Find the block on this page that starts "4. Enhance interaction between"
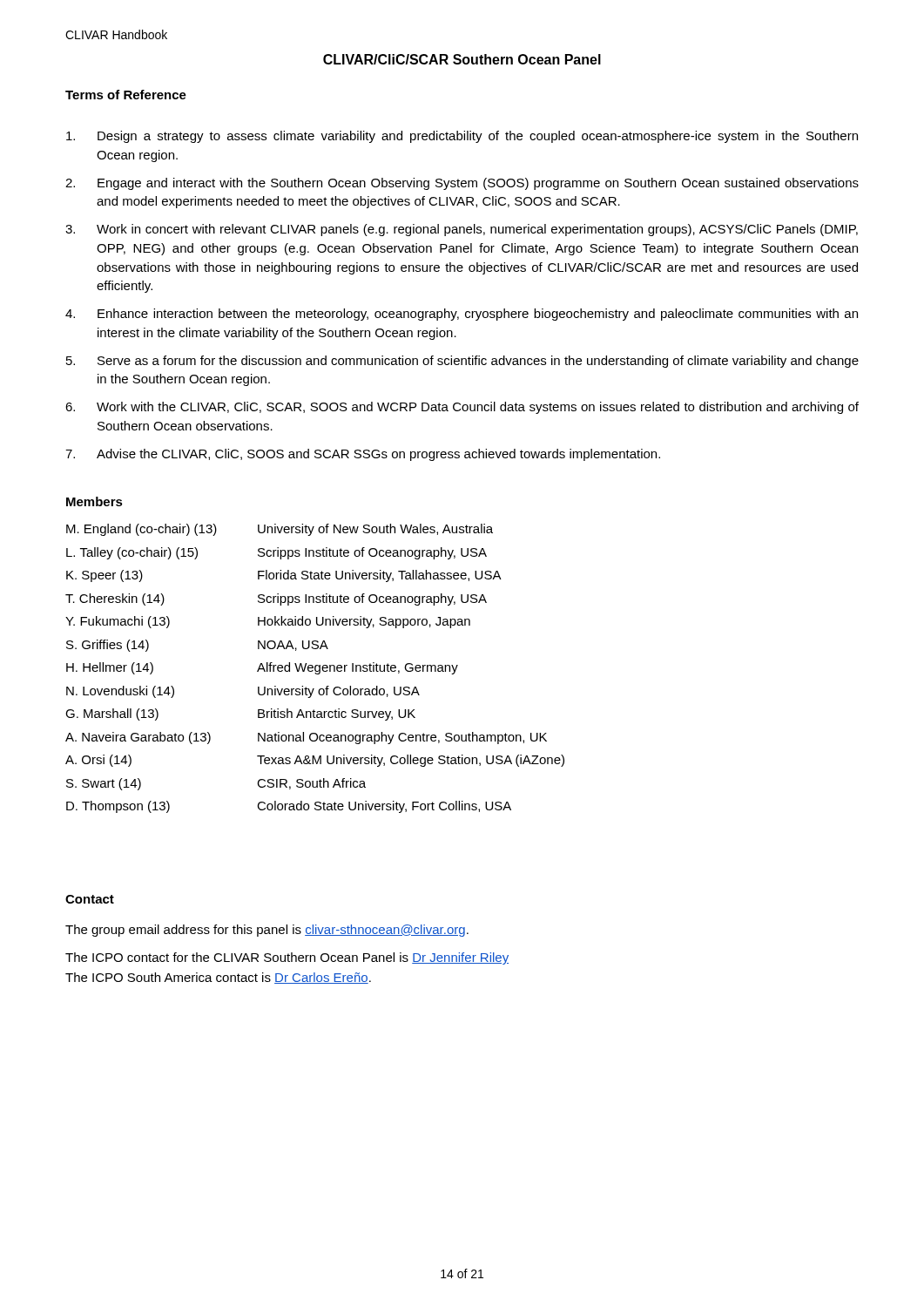924x1307 pixels. coord(462,323)
